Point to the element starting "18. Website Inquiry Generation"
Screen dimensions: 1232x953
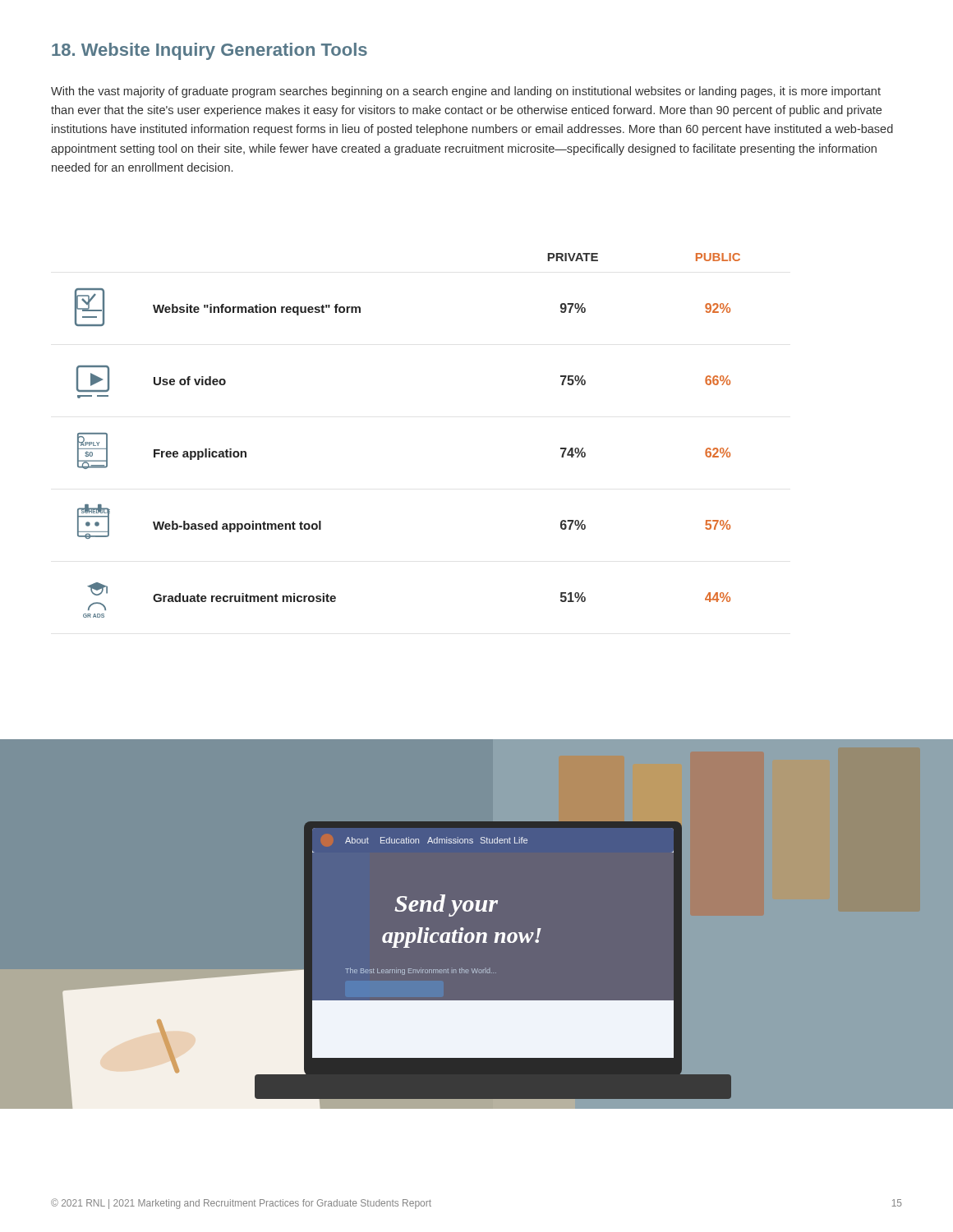(x=209, y=50)
